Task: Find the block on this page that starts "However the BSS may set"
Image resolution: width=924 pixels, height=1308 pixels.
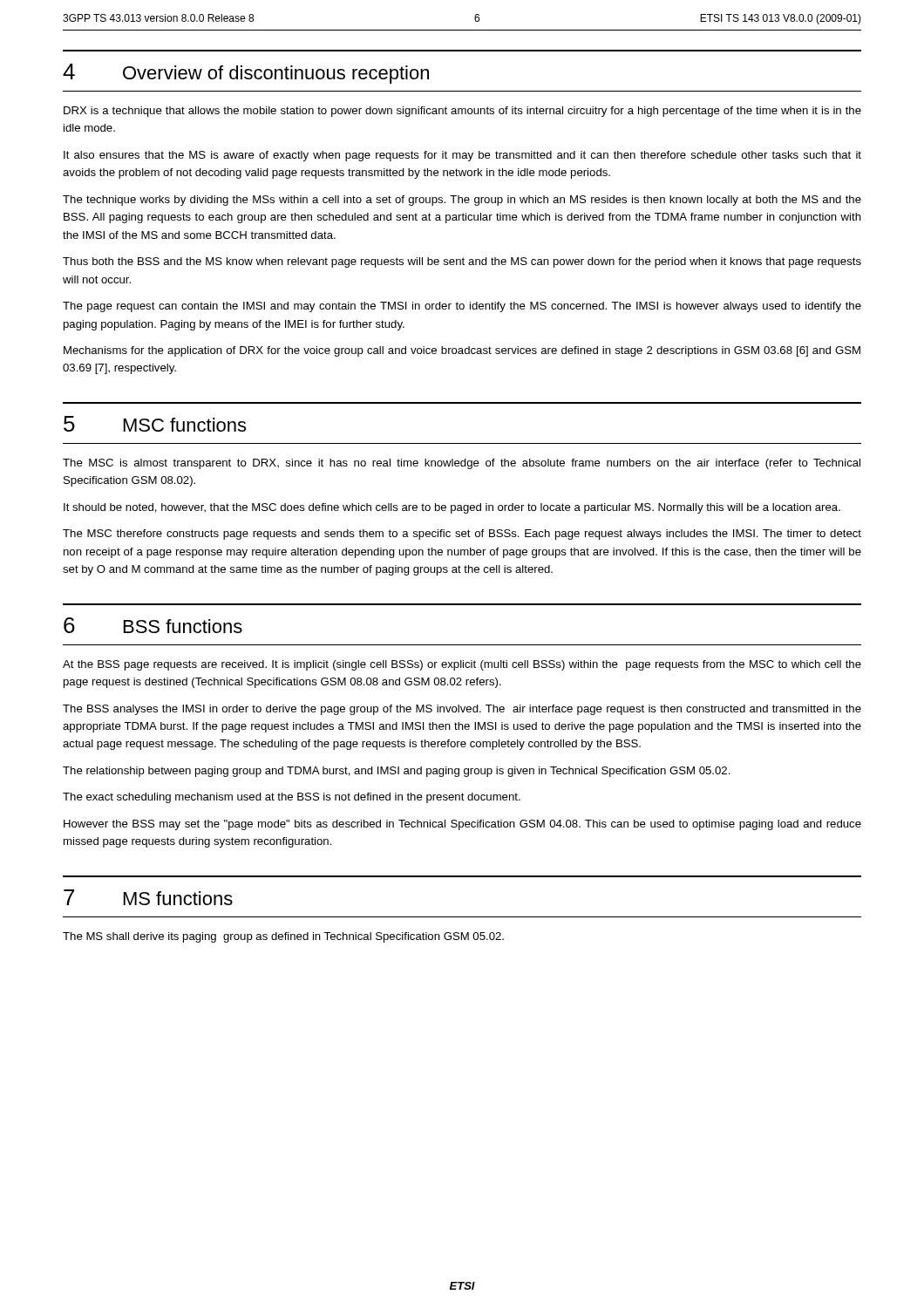Action: 462,832
